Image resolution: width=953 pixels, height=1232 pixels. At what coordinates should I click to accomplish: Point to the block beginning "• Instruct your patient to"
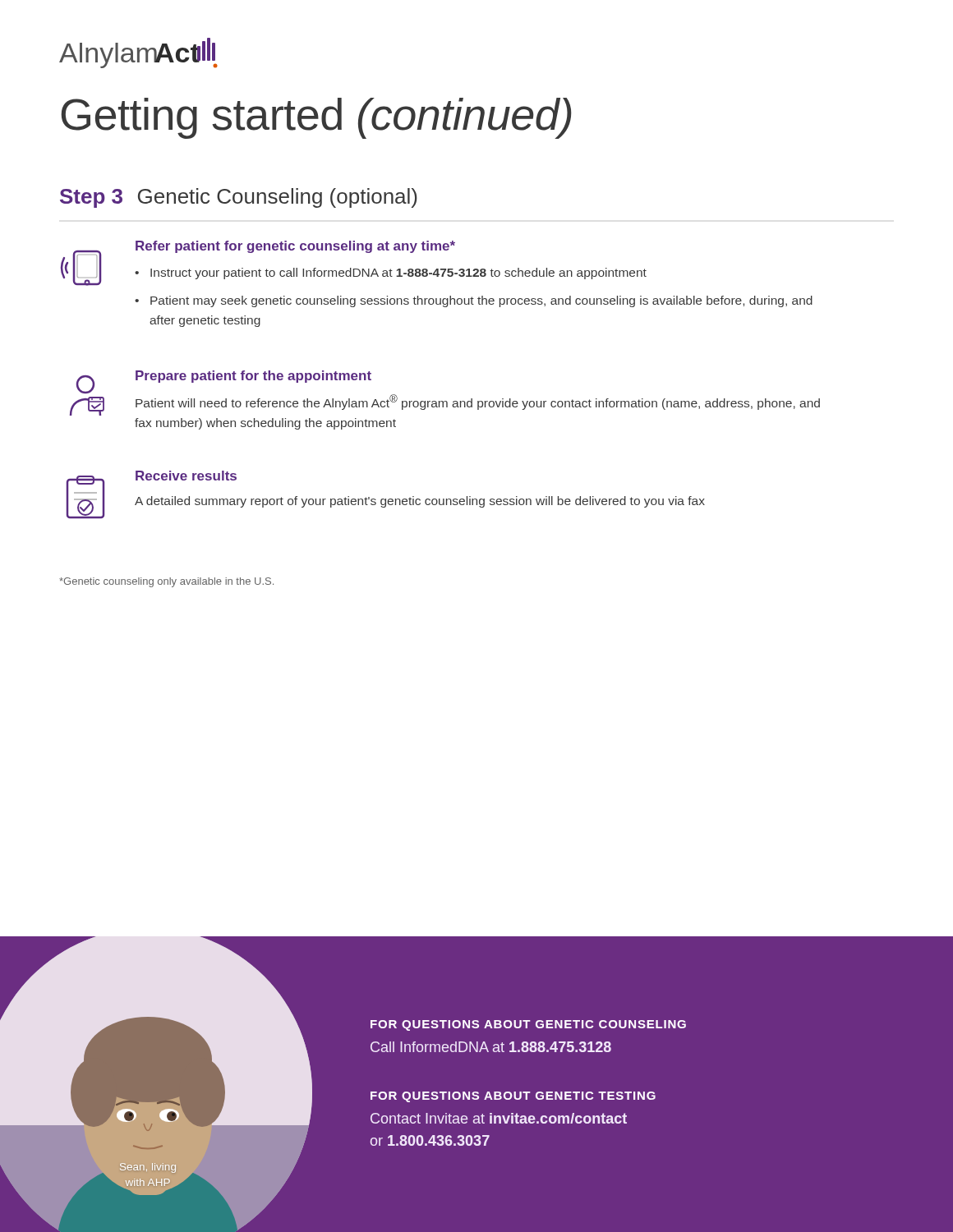[x=391, y=273]
